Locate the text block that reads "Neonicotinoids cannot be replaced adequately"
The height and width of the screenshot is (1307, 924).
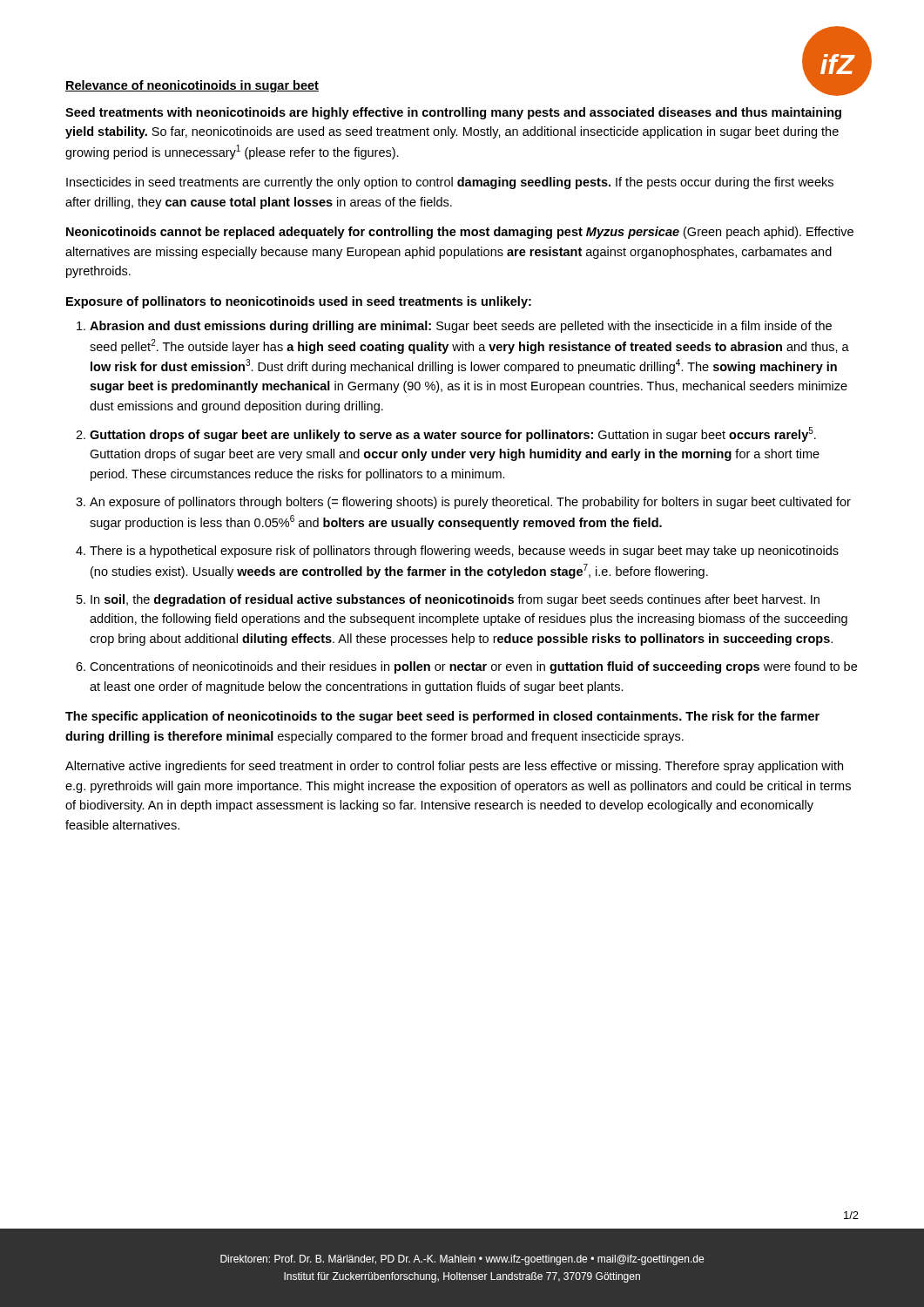pos(460,251)
